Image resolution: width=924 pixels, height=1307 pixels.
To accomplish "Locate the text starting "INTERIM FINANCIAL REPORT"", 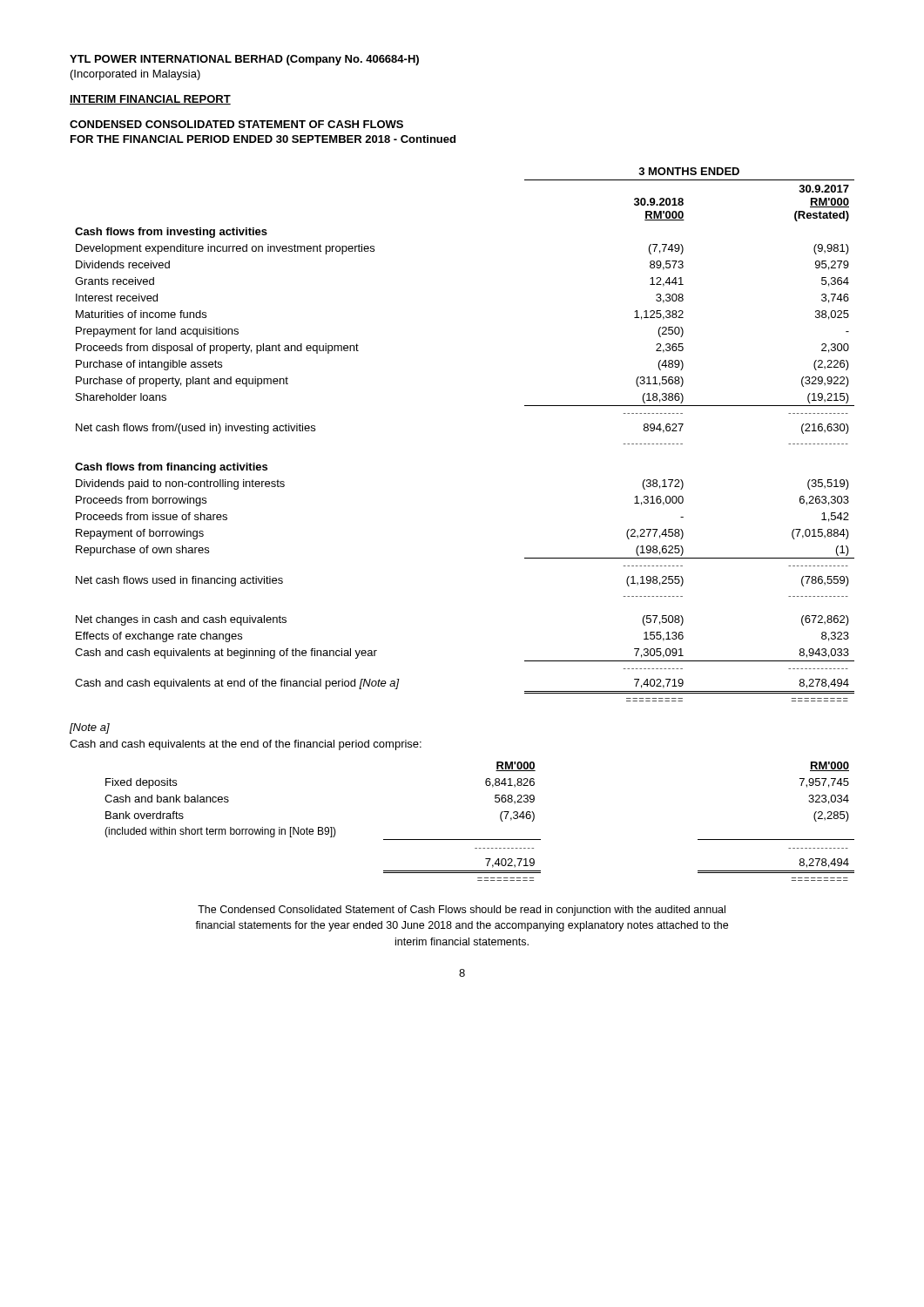I will (150, 99).
